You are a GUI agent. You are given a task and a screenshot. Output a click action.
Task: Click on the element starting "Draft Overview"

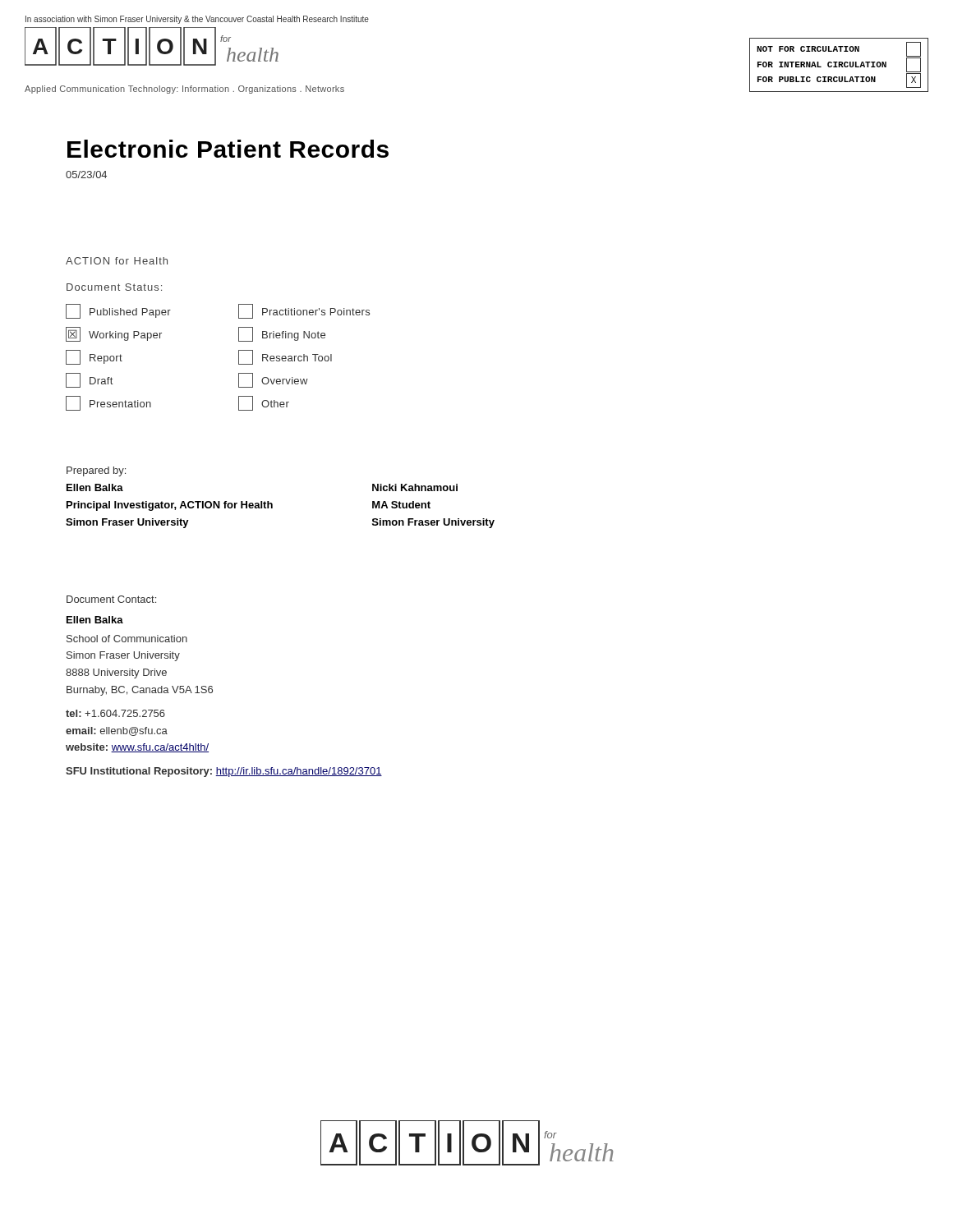[93, 378]
